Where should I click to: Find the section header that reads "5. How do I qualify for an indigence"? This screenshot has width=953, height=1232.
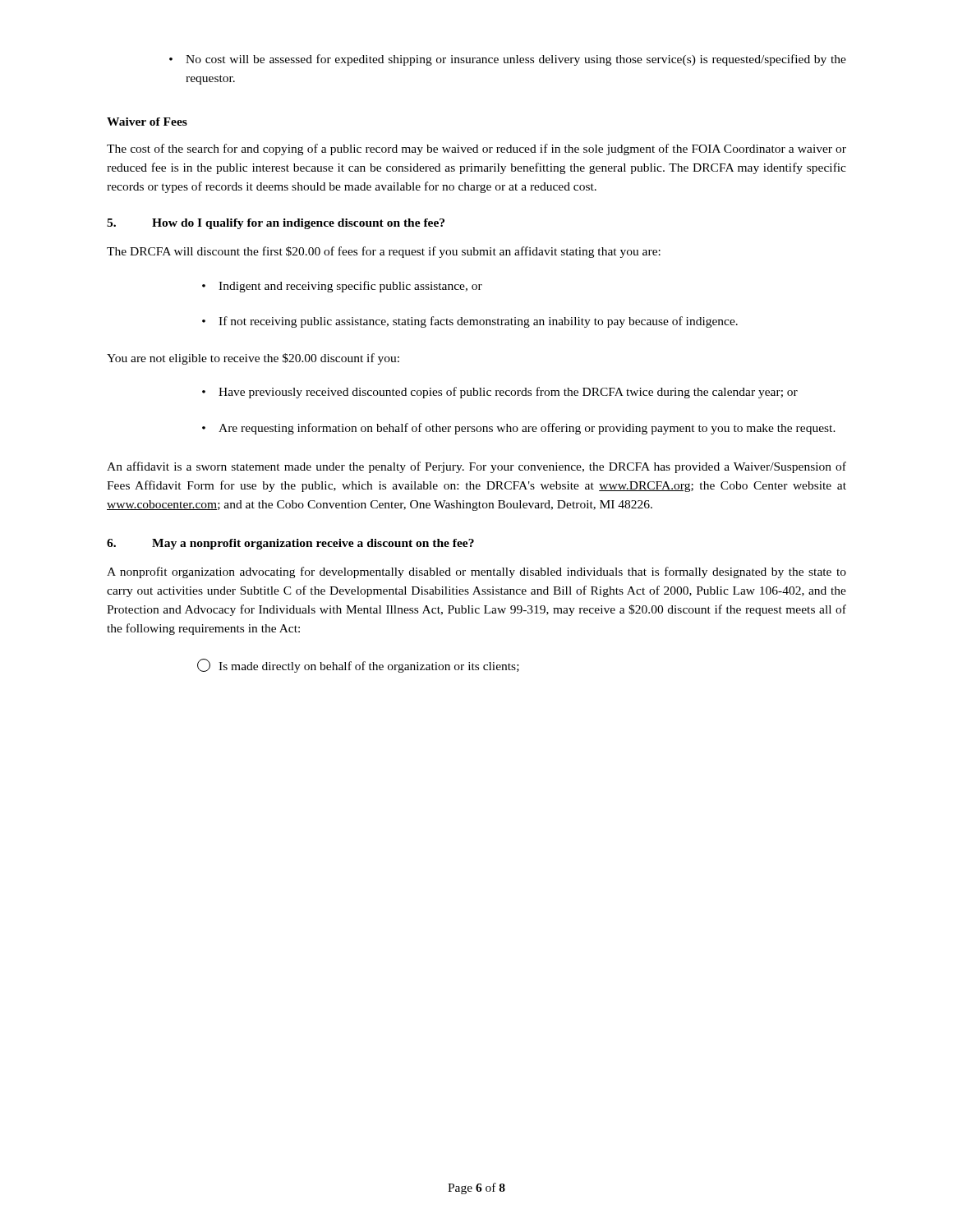pyautogui.click(x=276, y=223)
